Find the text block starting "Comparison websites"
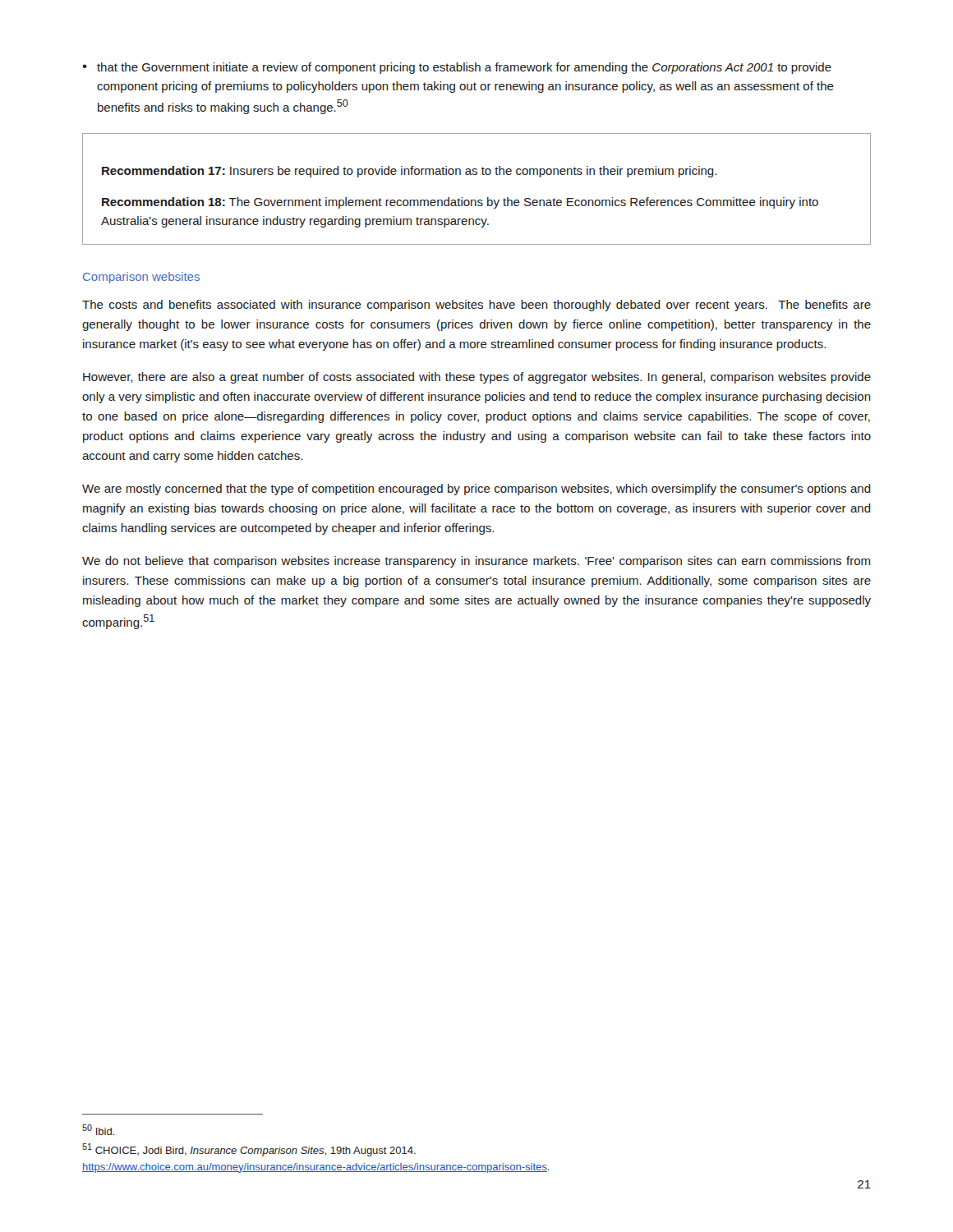This screenshot has width=953, height=1232. click(x=141, y=276)
